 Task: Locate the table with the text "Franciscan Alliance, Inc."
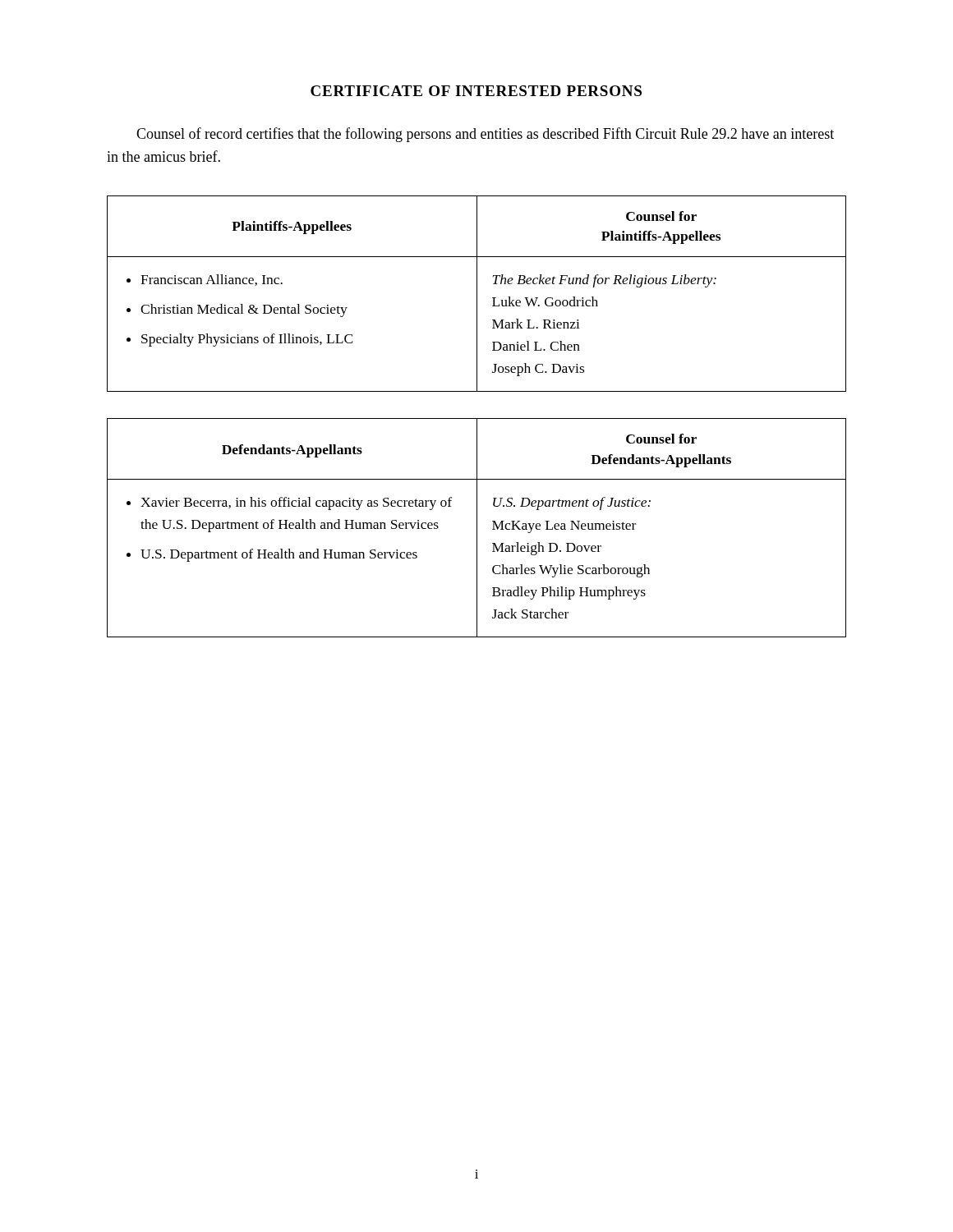476,294
